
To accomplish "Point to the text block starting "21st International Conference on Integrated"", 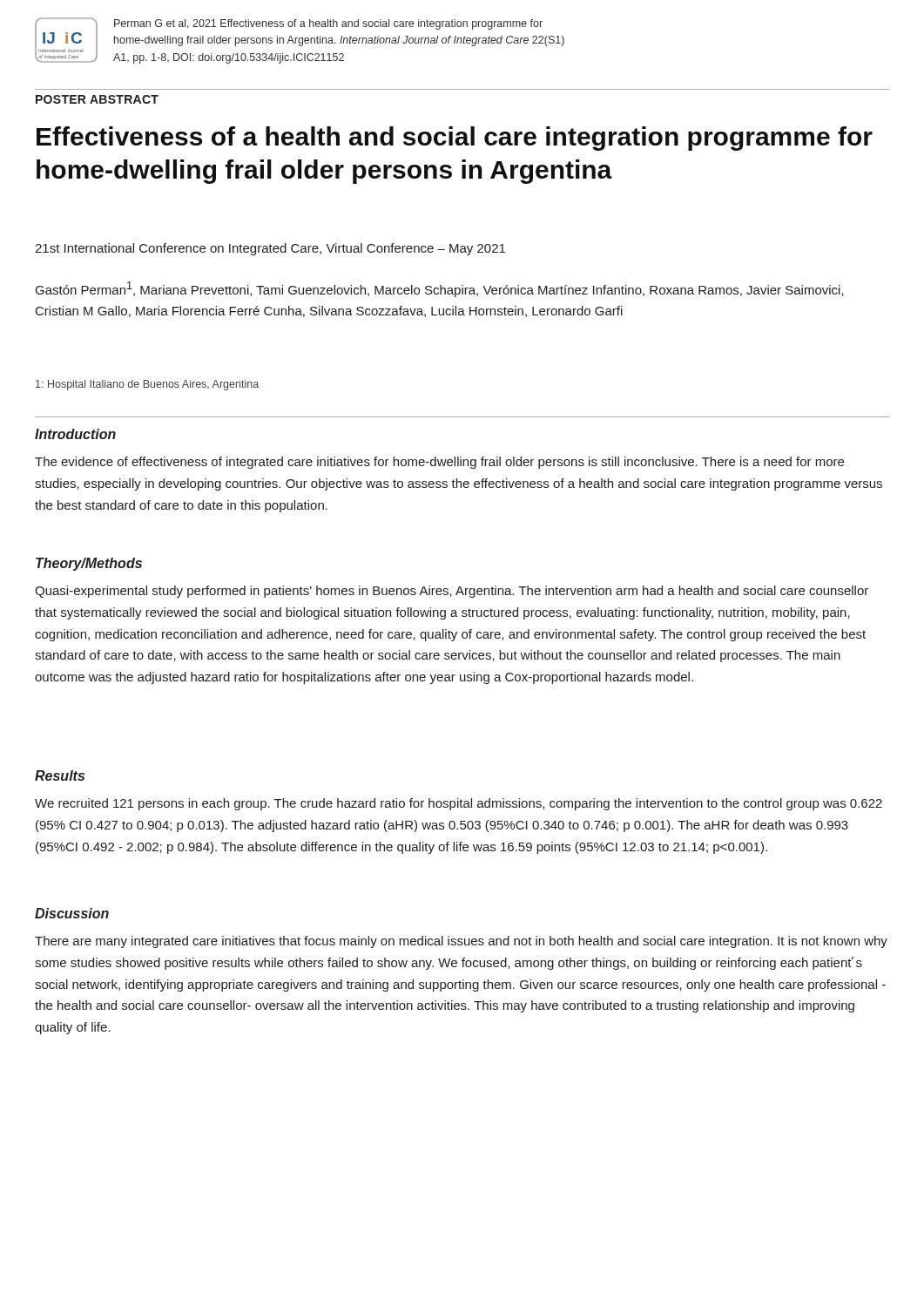I will pyautogui.click(x=270, y=248).
